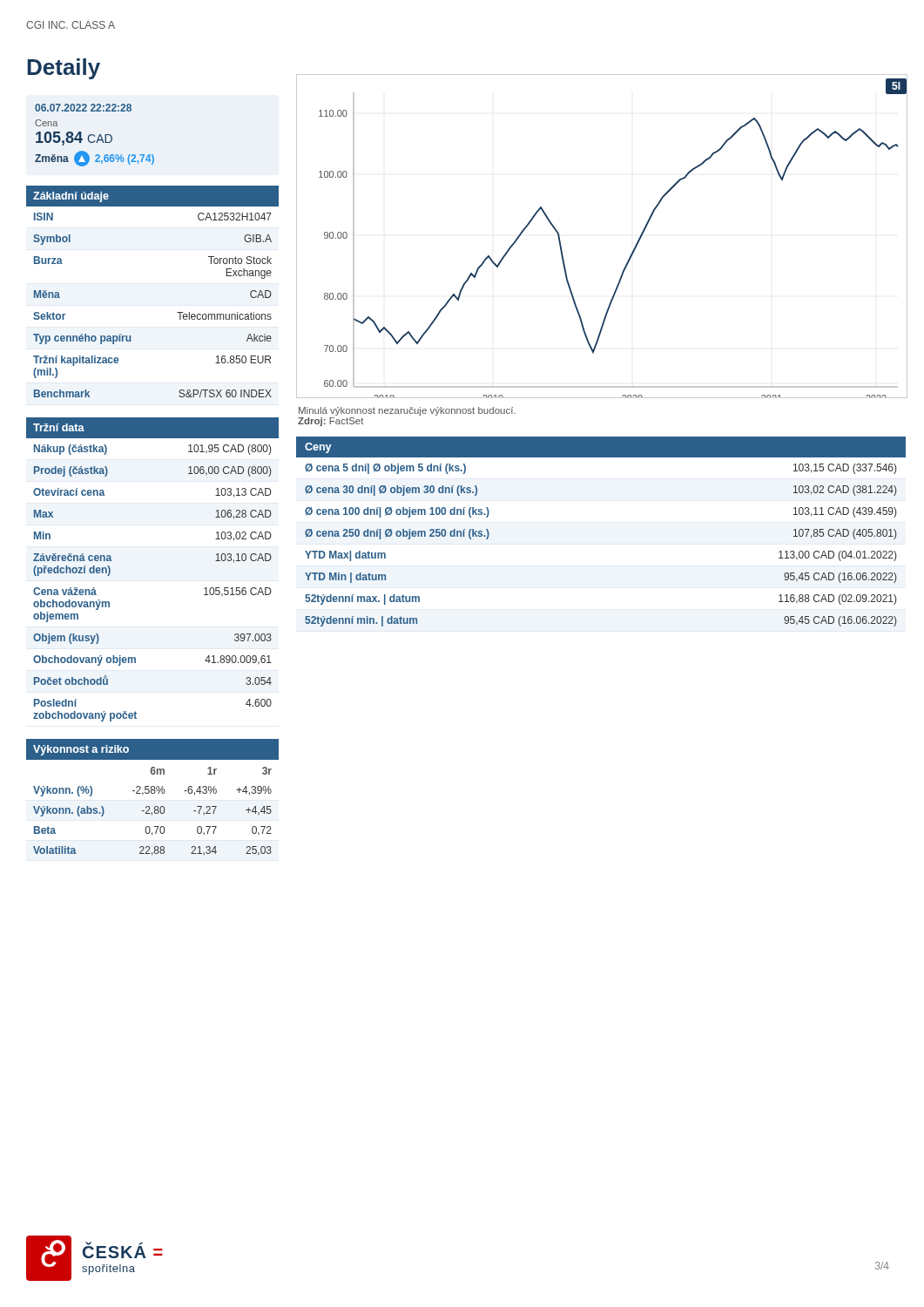Find the table that mentions "Výkonn. (abs.)"
924x1307 pixels.
[x=152, y=800]
